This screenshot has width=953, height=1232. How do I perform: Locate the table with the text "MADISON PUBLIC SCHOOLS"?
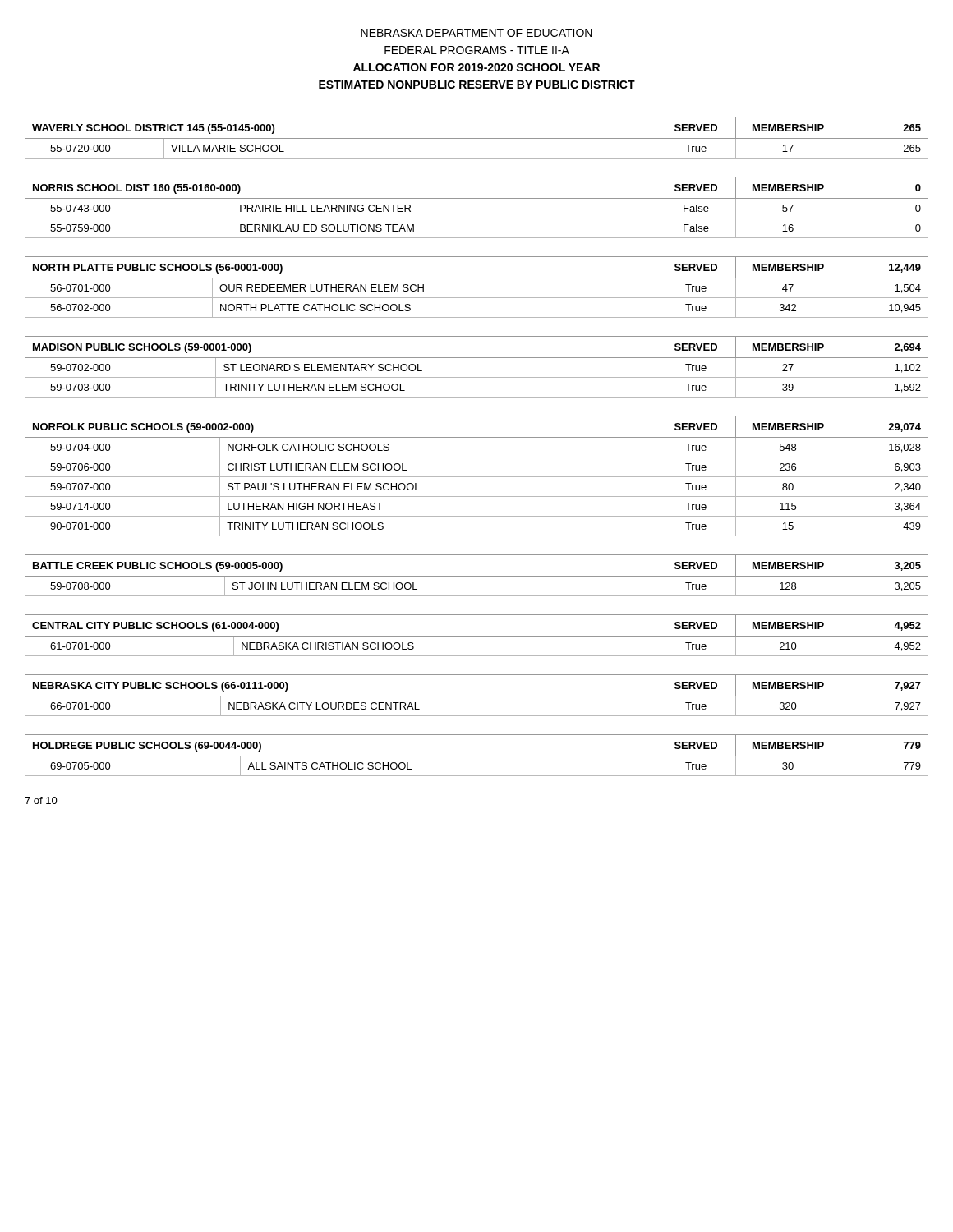pos(476,367)
